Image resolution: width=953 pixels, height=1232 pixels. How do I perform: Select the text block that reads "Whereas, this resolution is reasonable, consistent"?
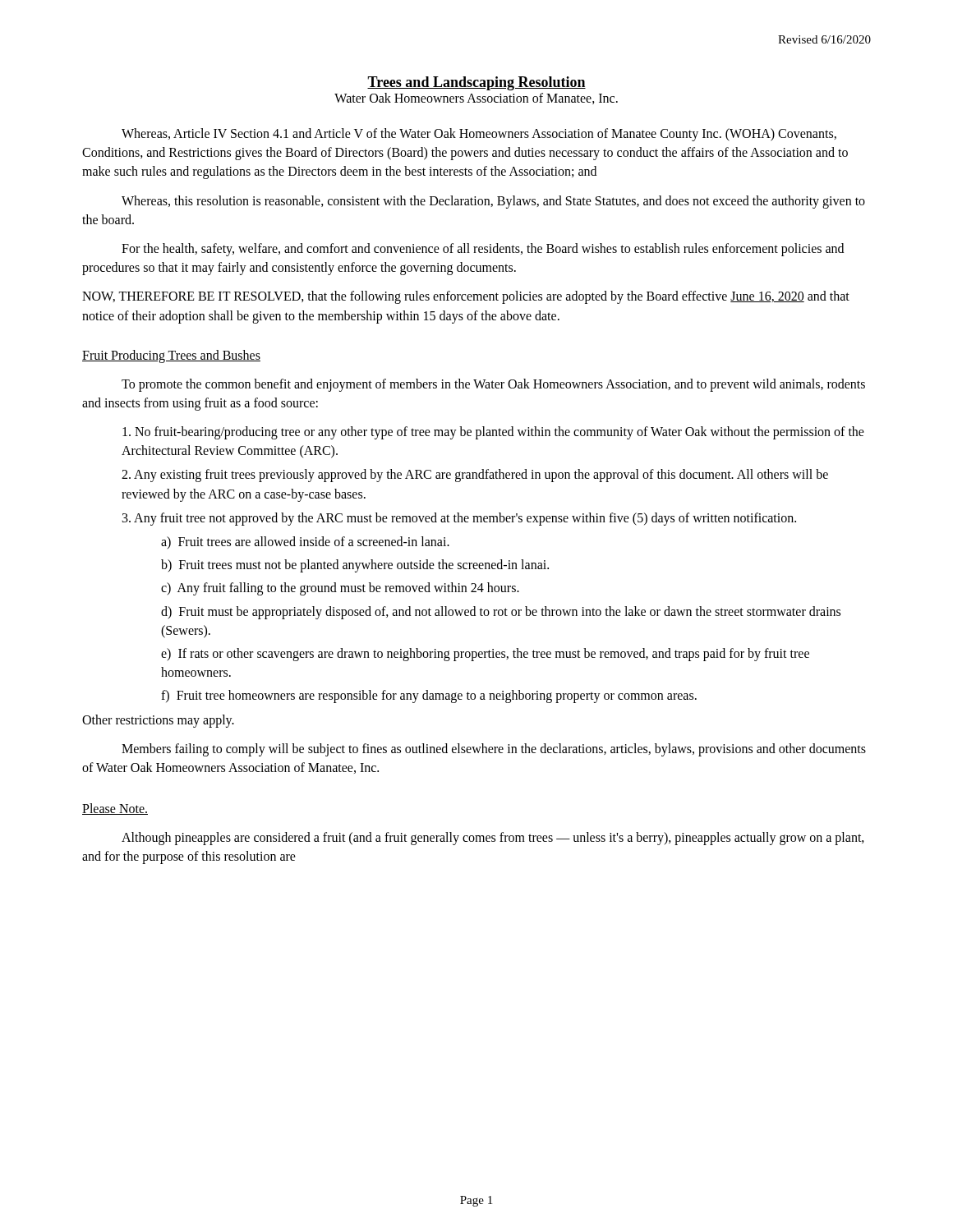click(474, 210)
